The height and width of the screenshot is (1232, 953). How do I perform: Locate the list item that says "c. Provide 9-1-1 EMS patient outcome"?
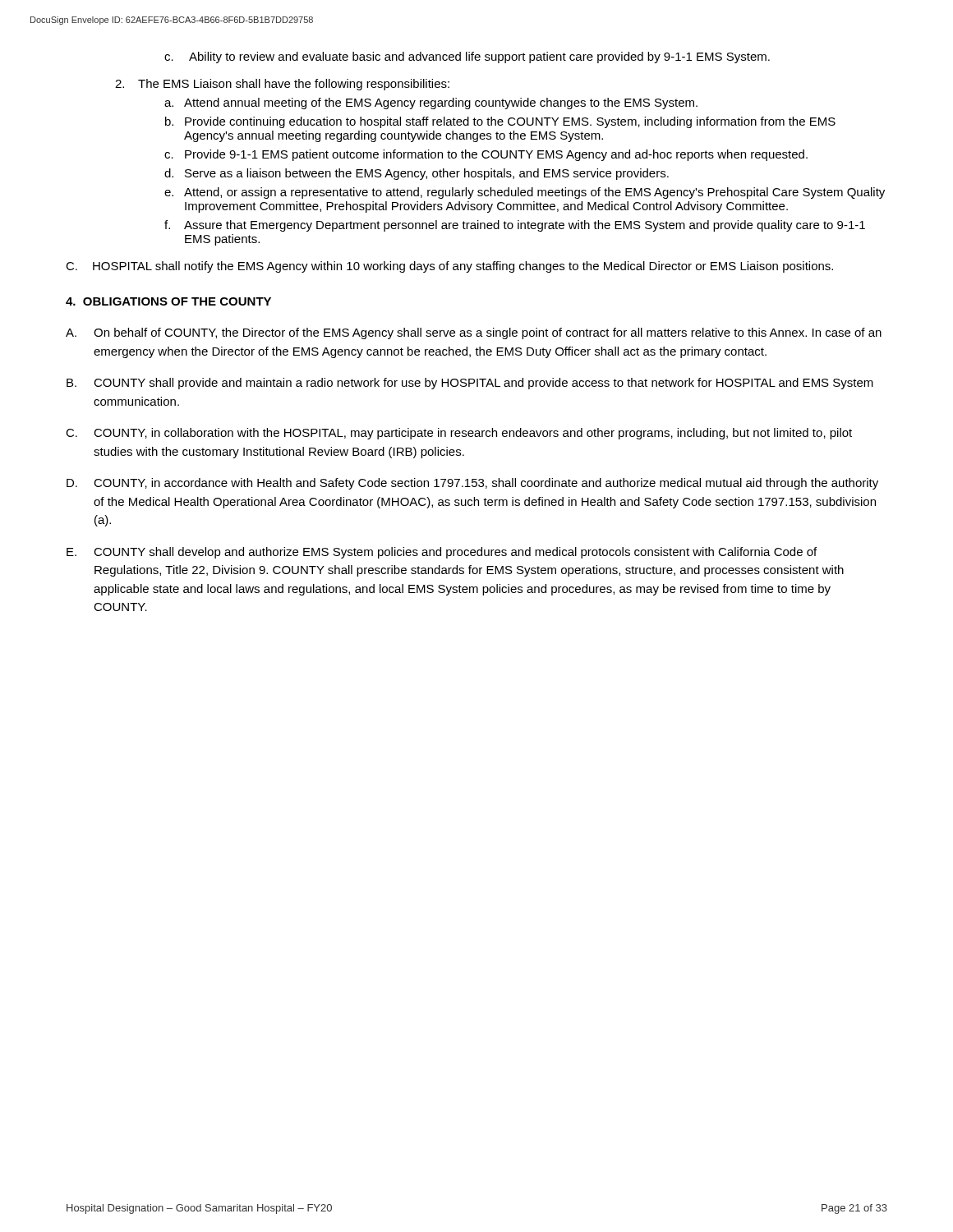click(486, 154)
